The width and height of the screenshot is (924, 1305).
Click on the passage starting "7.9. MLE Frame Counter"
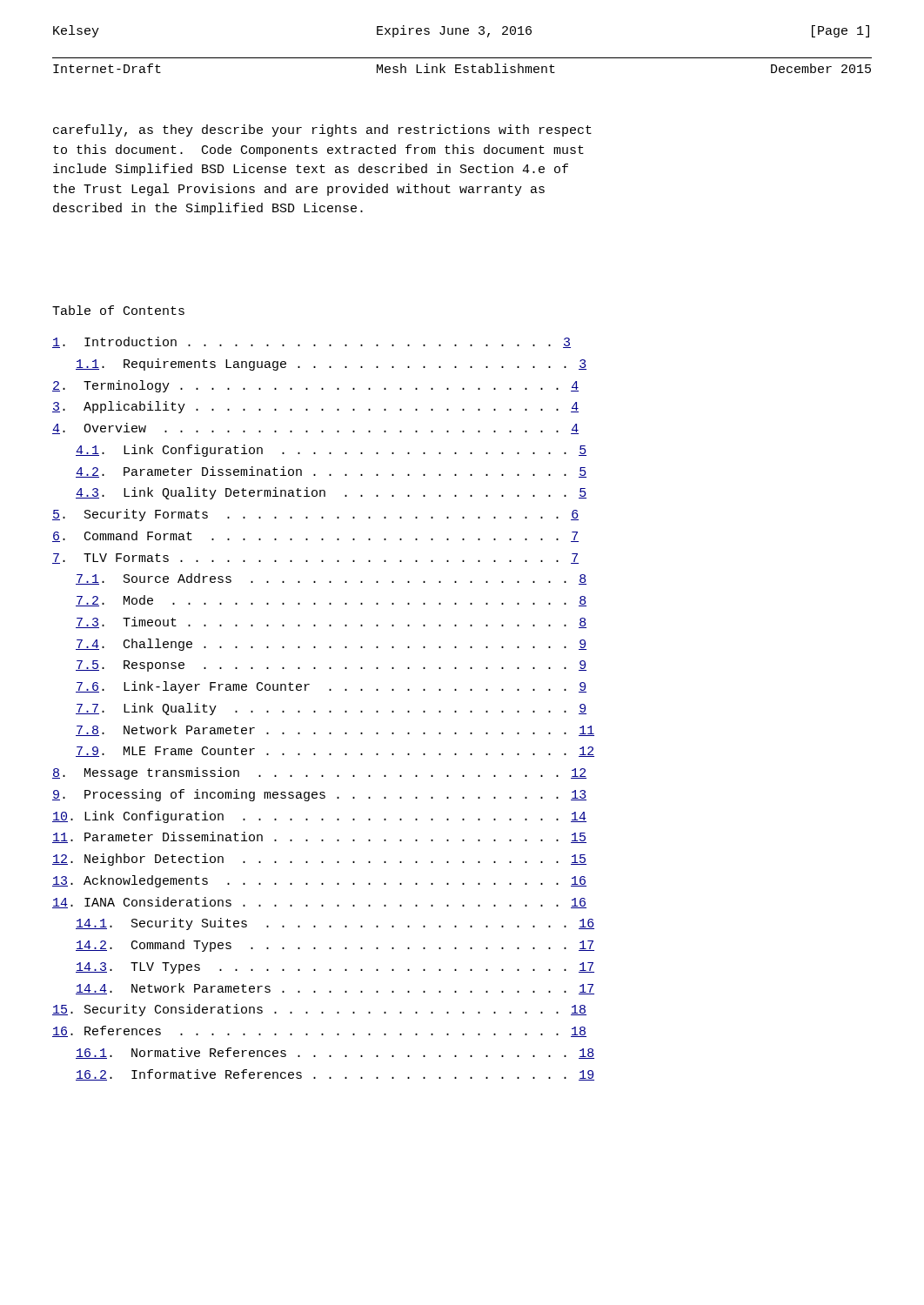pyautogui.click(x=323, y=753)
